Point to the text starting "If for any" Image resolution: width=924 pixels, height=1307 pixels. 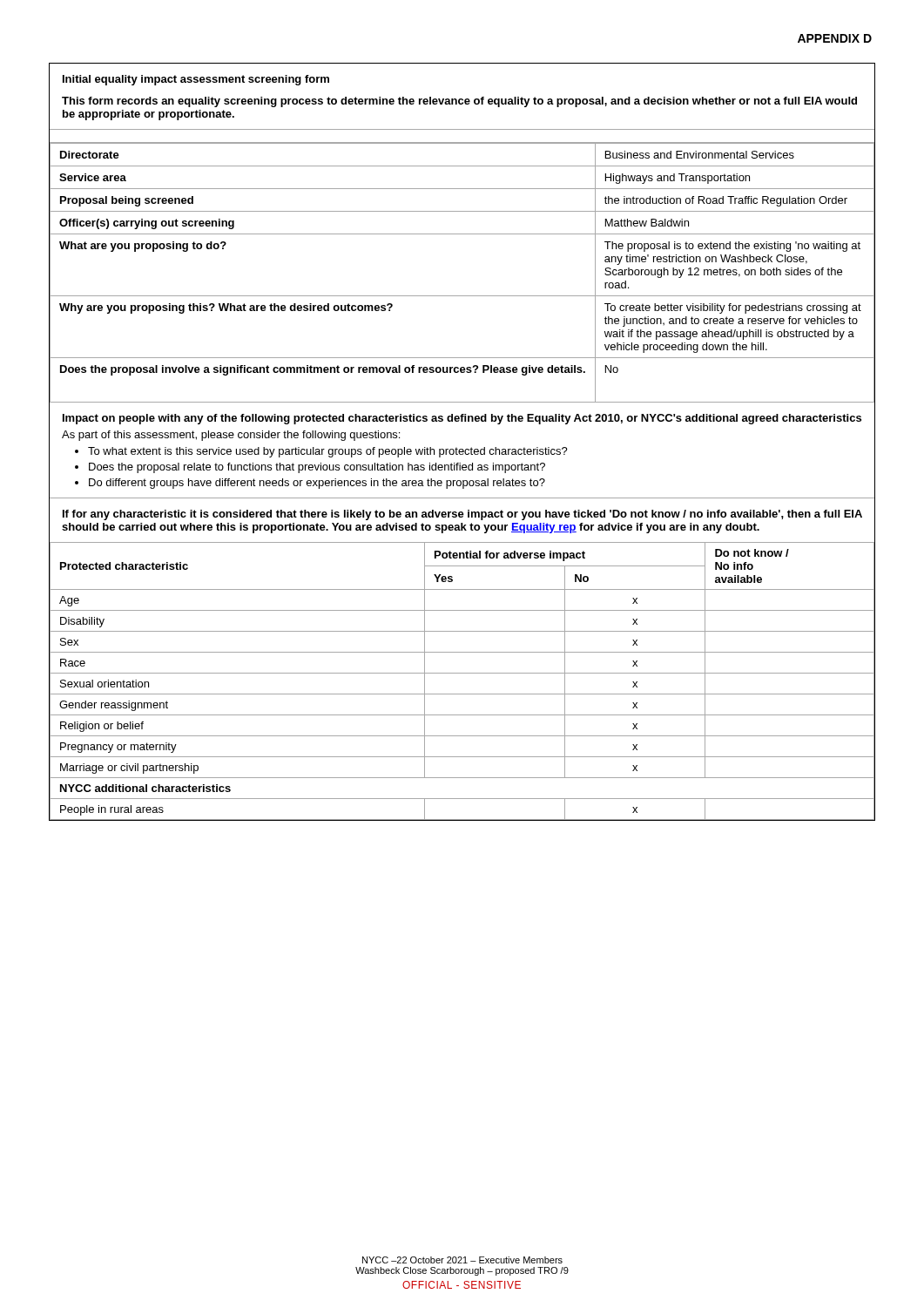[x=462, y=520]
